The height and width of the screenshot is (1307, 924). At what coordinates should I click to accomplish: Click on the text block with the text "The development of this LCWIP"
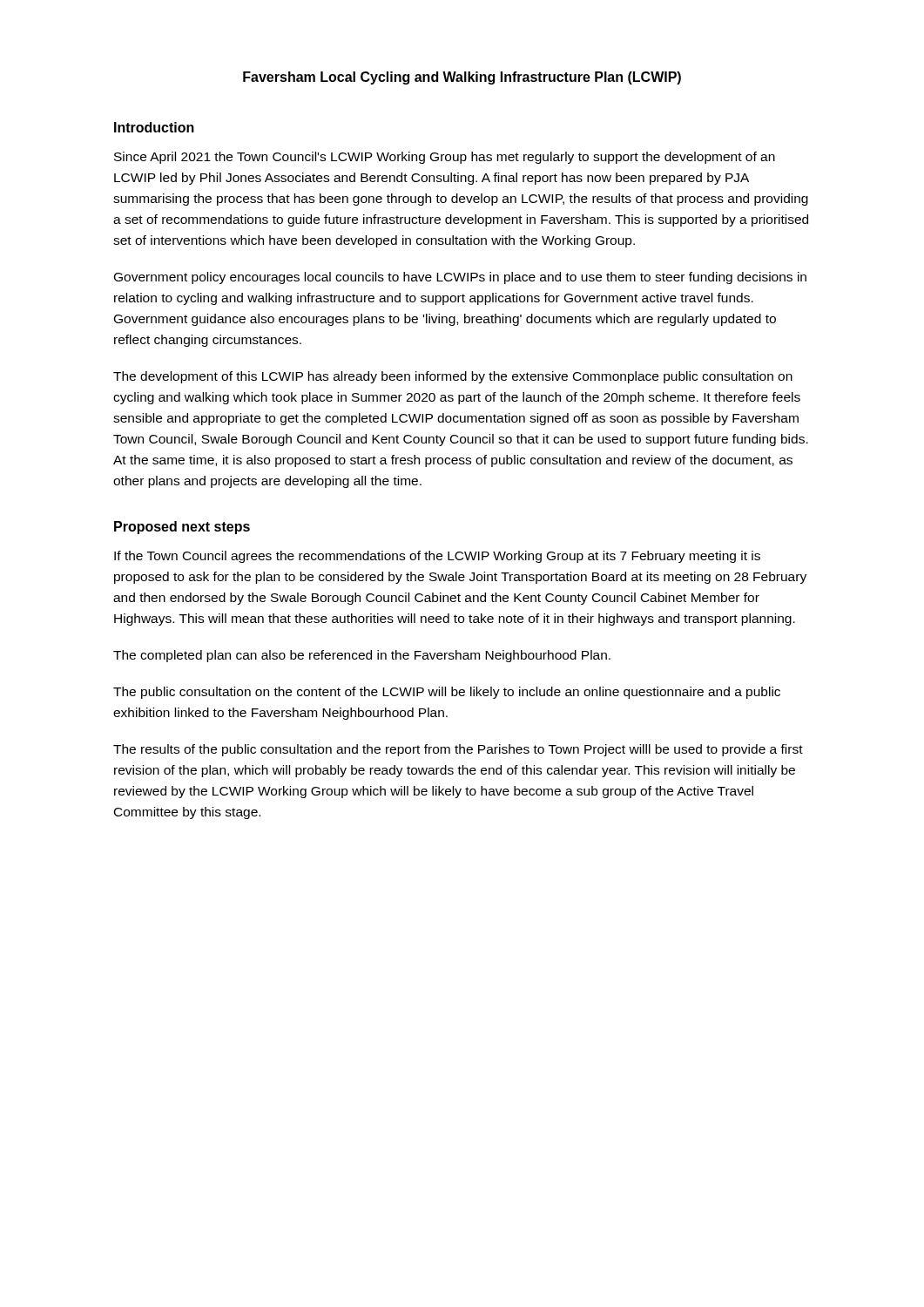461,428
